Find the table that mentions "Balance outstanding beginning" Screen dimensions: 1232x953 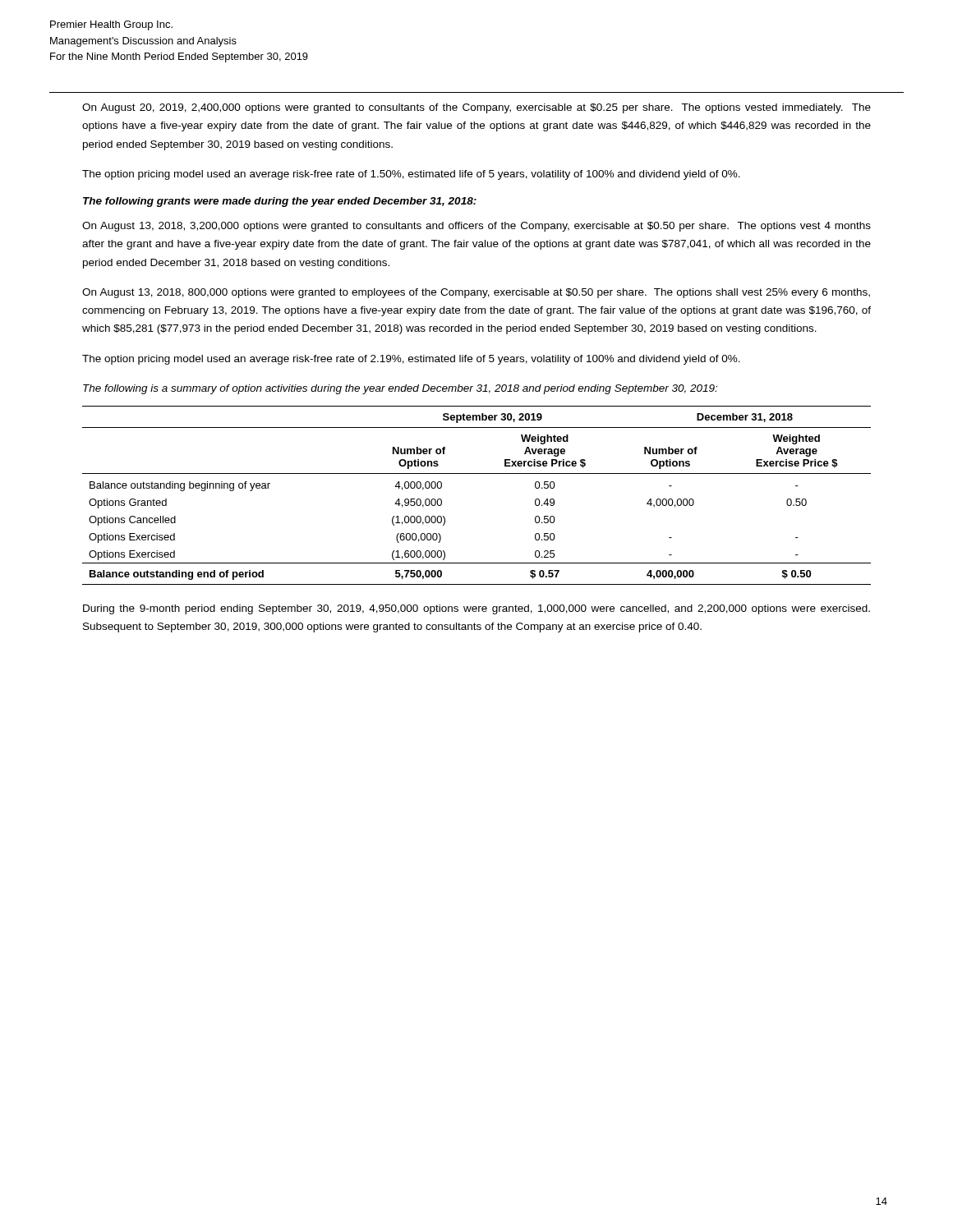click(x=476, y=495)
